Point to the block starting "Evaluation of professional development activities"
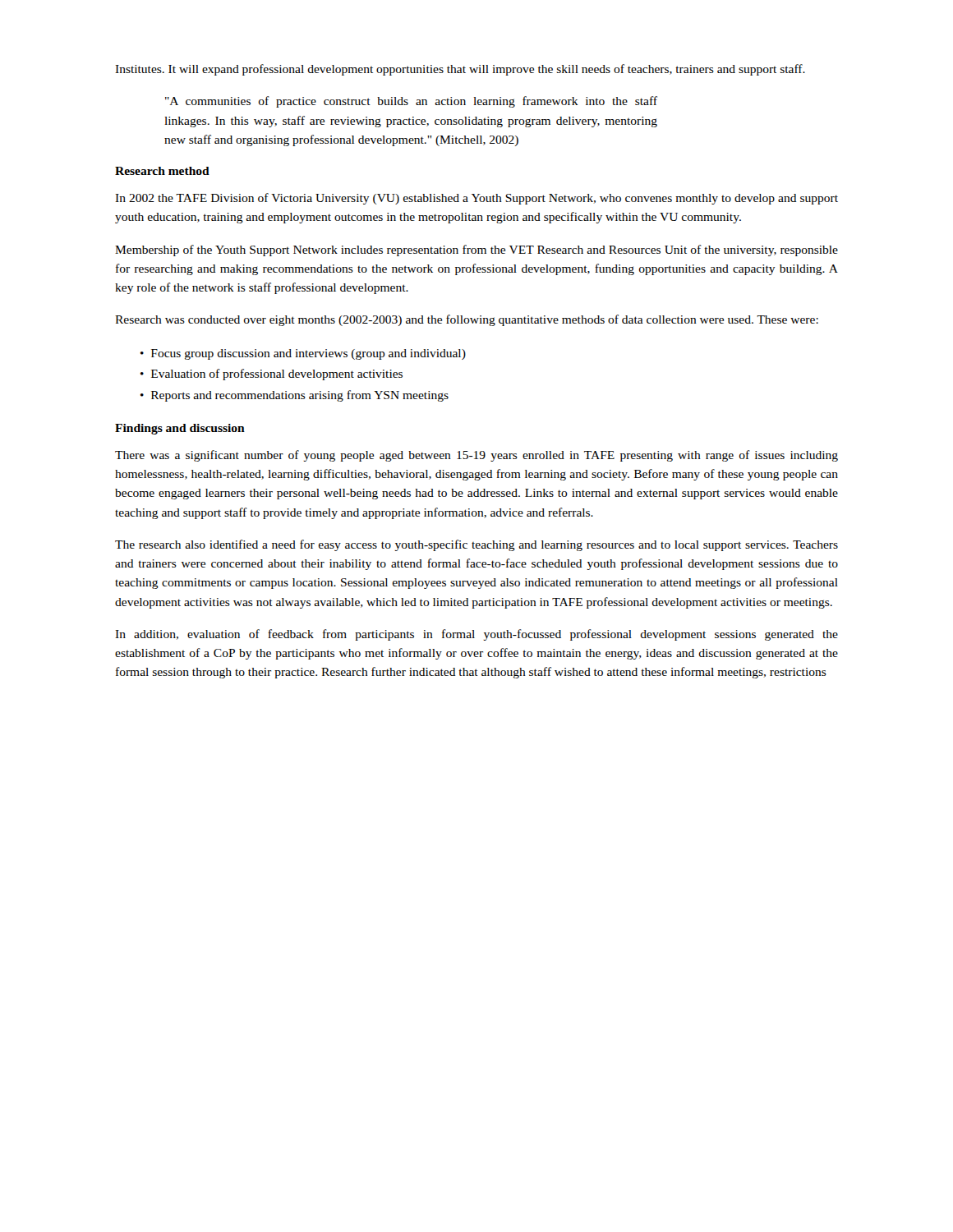 277,373
